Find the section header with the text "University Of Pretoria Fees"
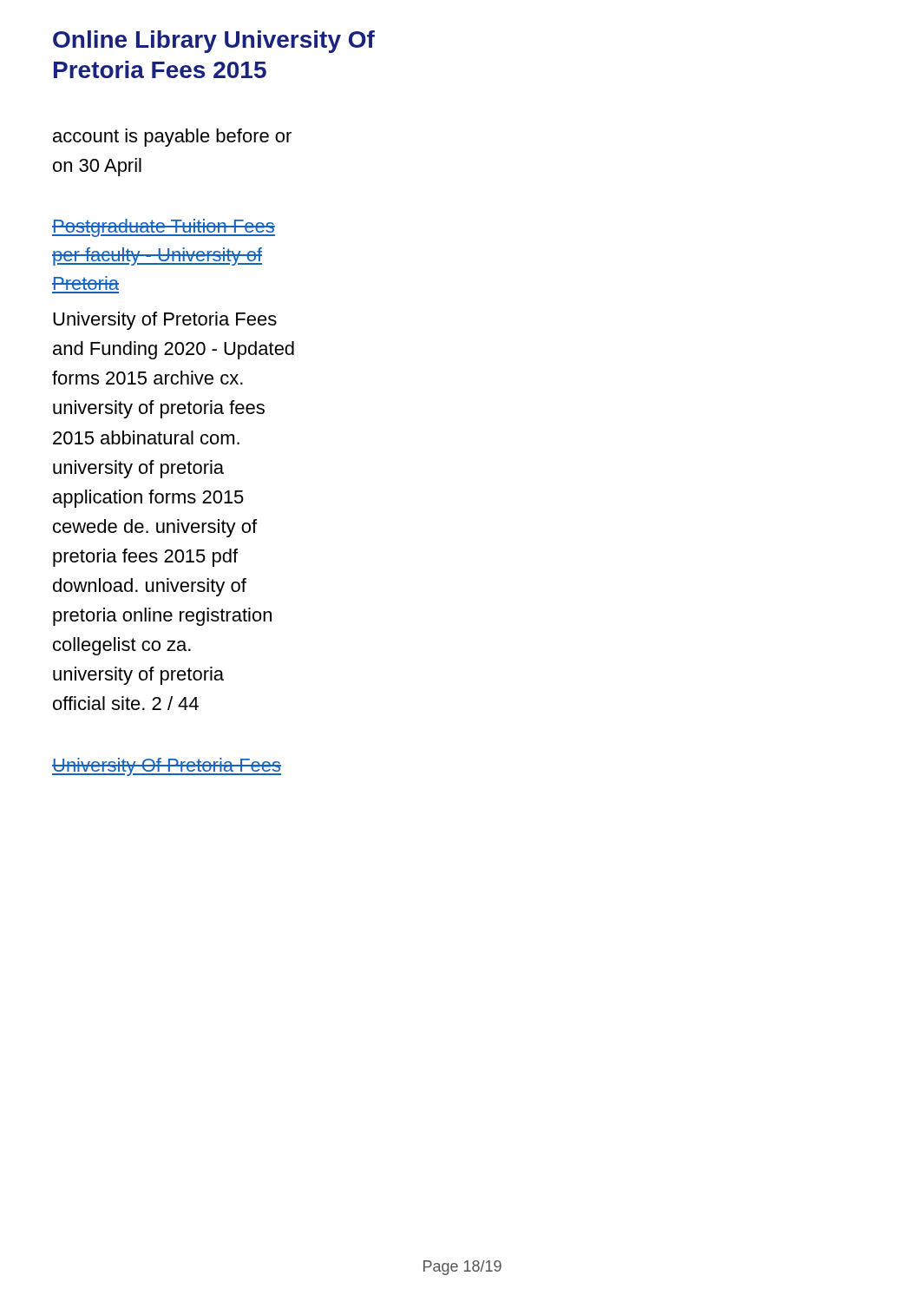Viewport: 924px width, 1302px height. [x=167, y=767]
